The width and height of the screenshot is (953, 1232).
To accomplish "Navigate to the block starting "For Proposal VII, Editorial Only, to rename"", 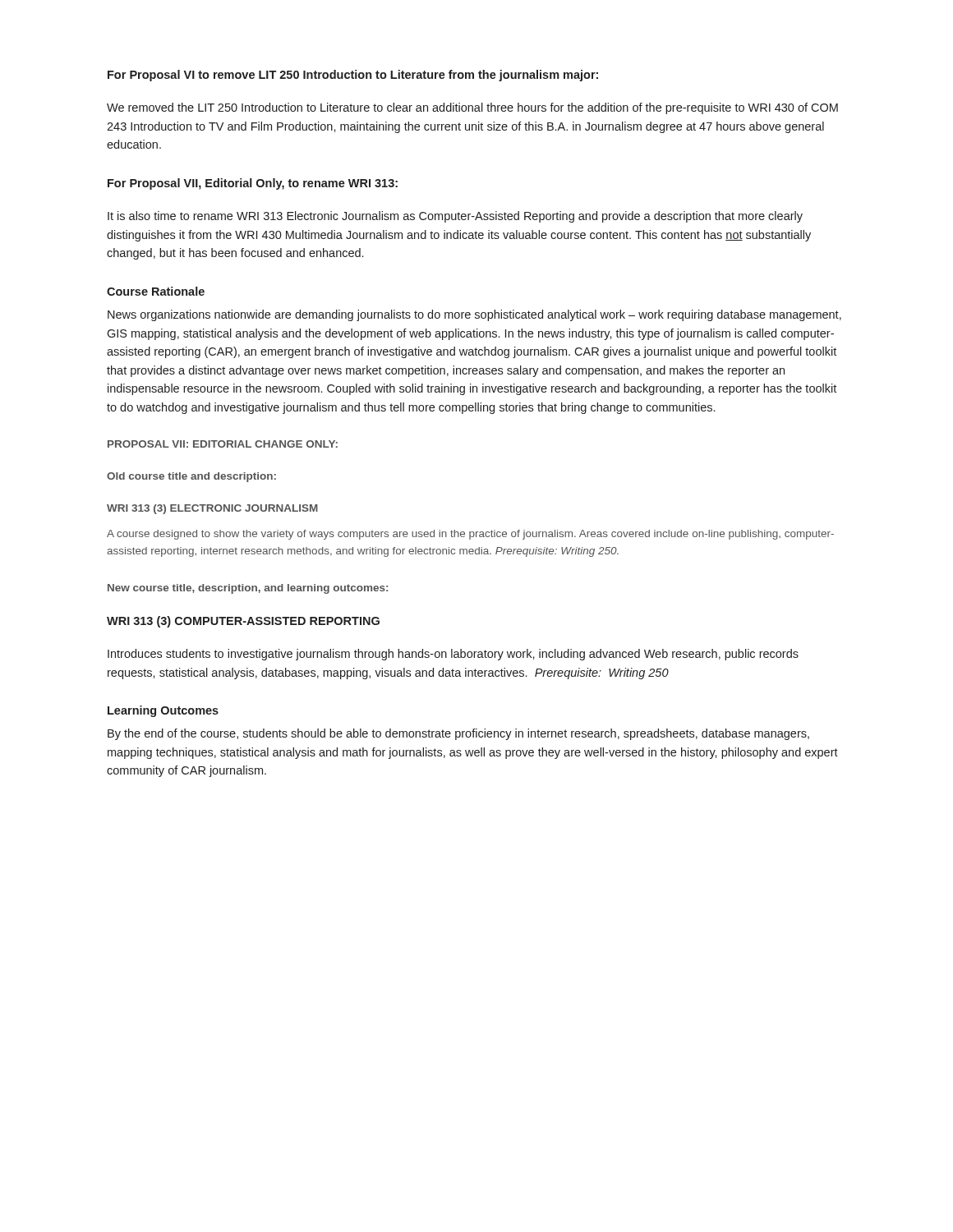I will click(253, 184).
